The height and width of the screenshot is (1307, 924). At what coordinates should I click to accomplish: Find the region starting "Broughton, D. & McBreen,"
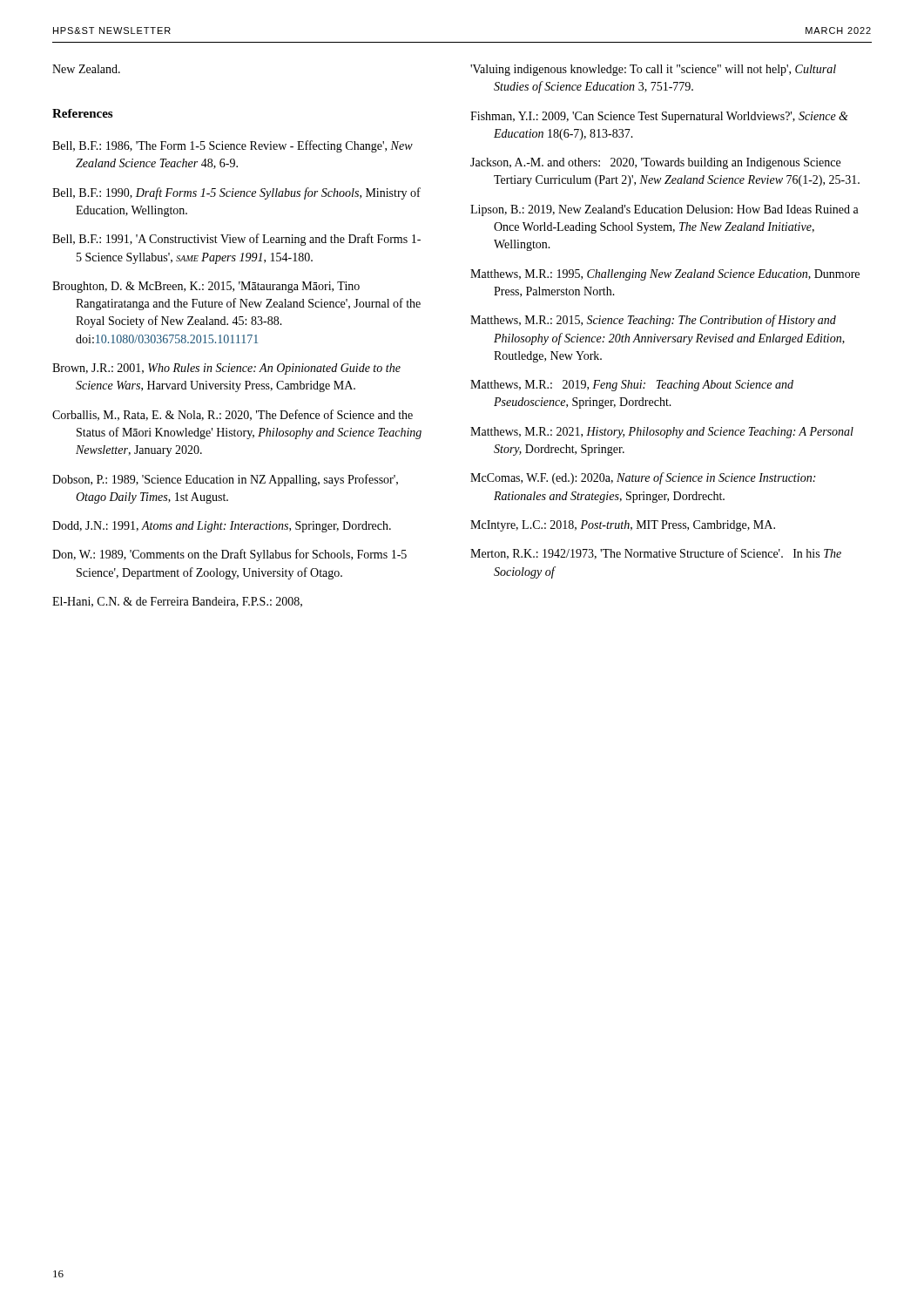tap(237, 313)
